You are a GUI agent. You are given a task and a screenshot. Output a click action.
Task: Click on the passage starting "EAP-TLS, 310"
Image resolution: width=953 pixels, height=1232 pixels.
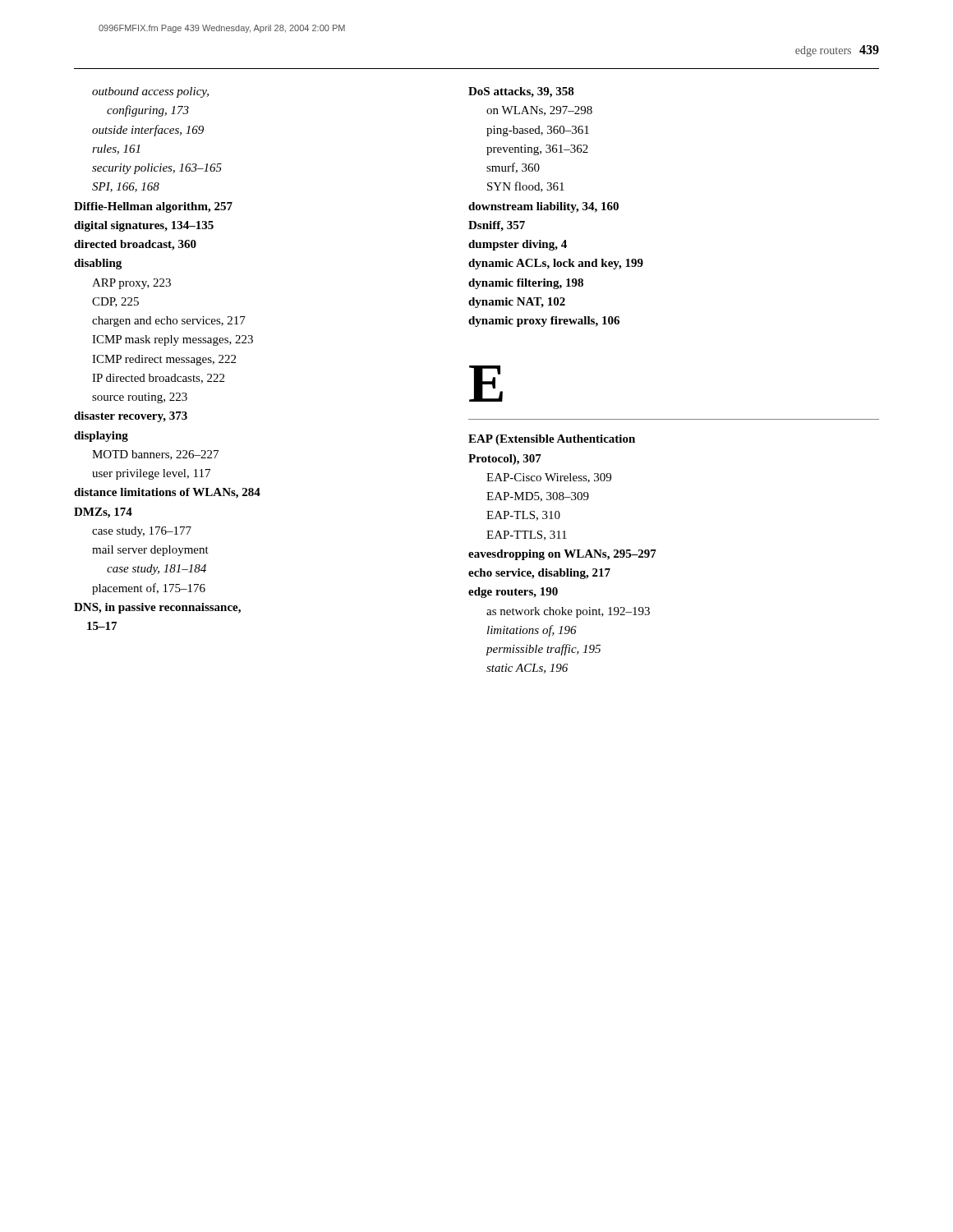pyautogui.click(x=523, y=515)
